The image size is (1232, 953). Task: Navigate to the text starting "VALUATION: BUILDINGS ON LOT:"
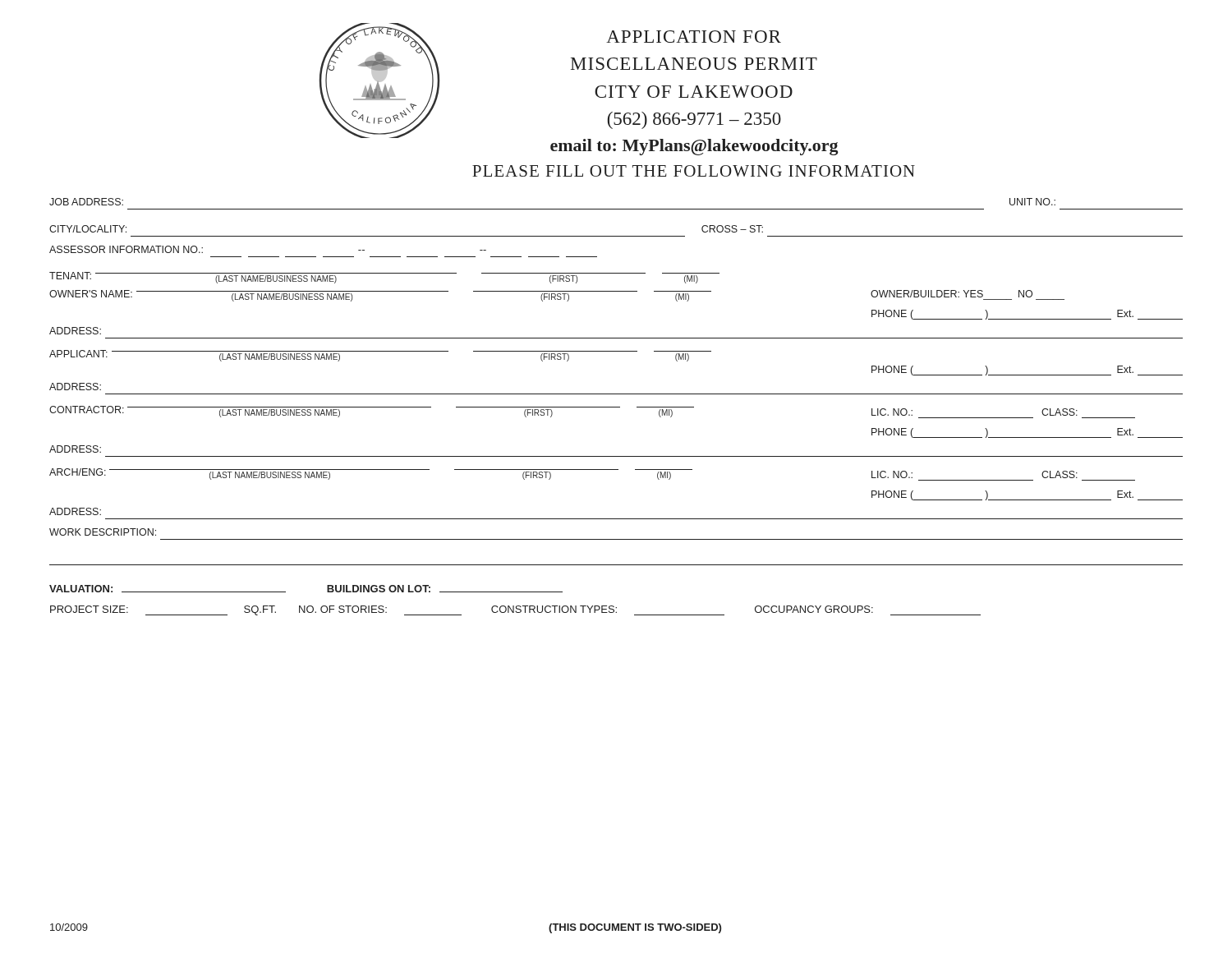pos(87,589)
